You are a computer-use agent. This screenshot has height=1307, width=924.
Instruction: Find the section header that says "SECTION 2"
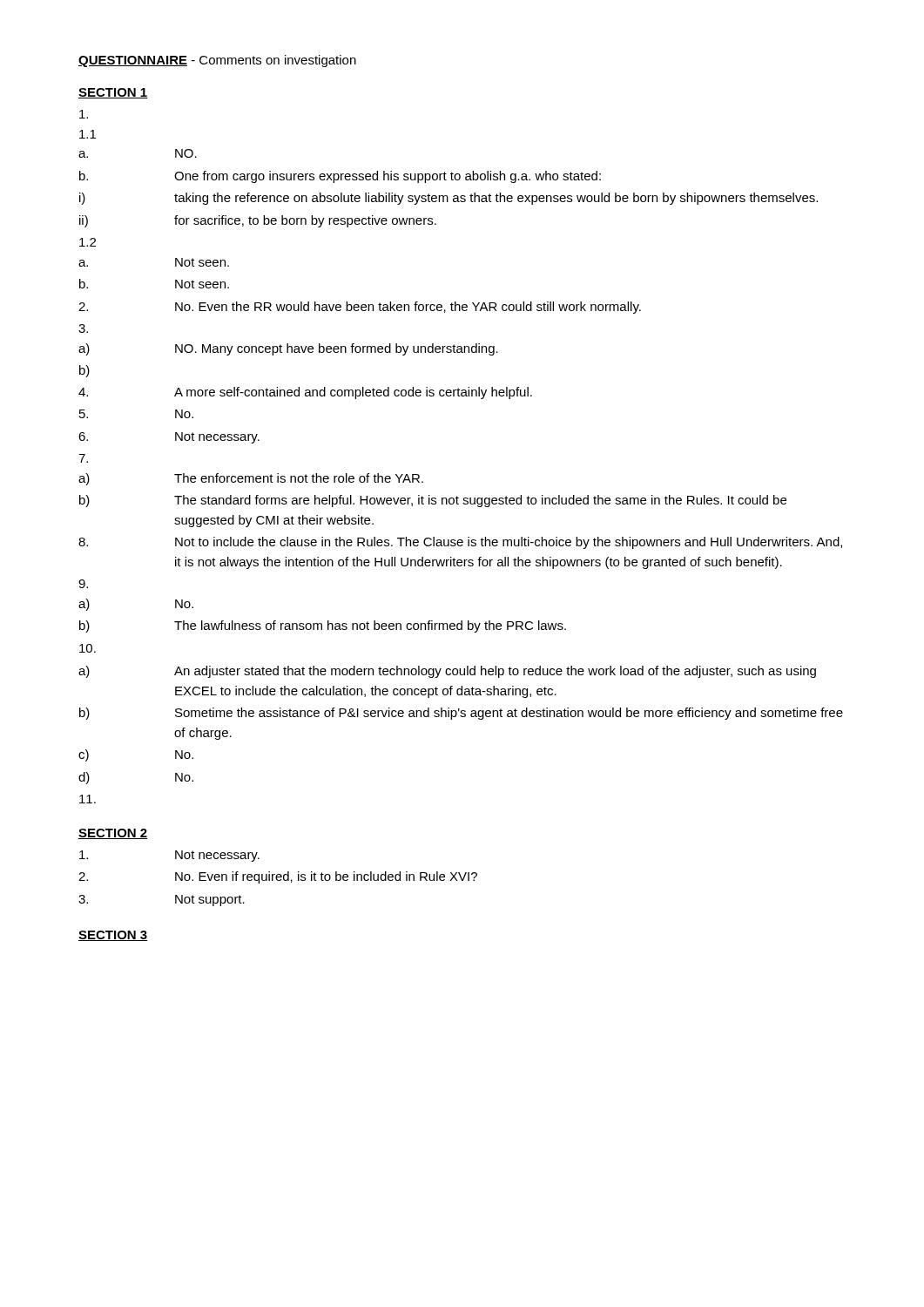(x=113, y=832)
